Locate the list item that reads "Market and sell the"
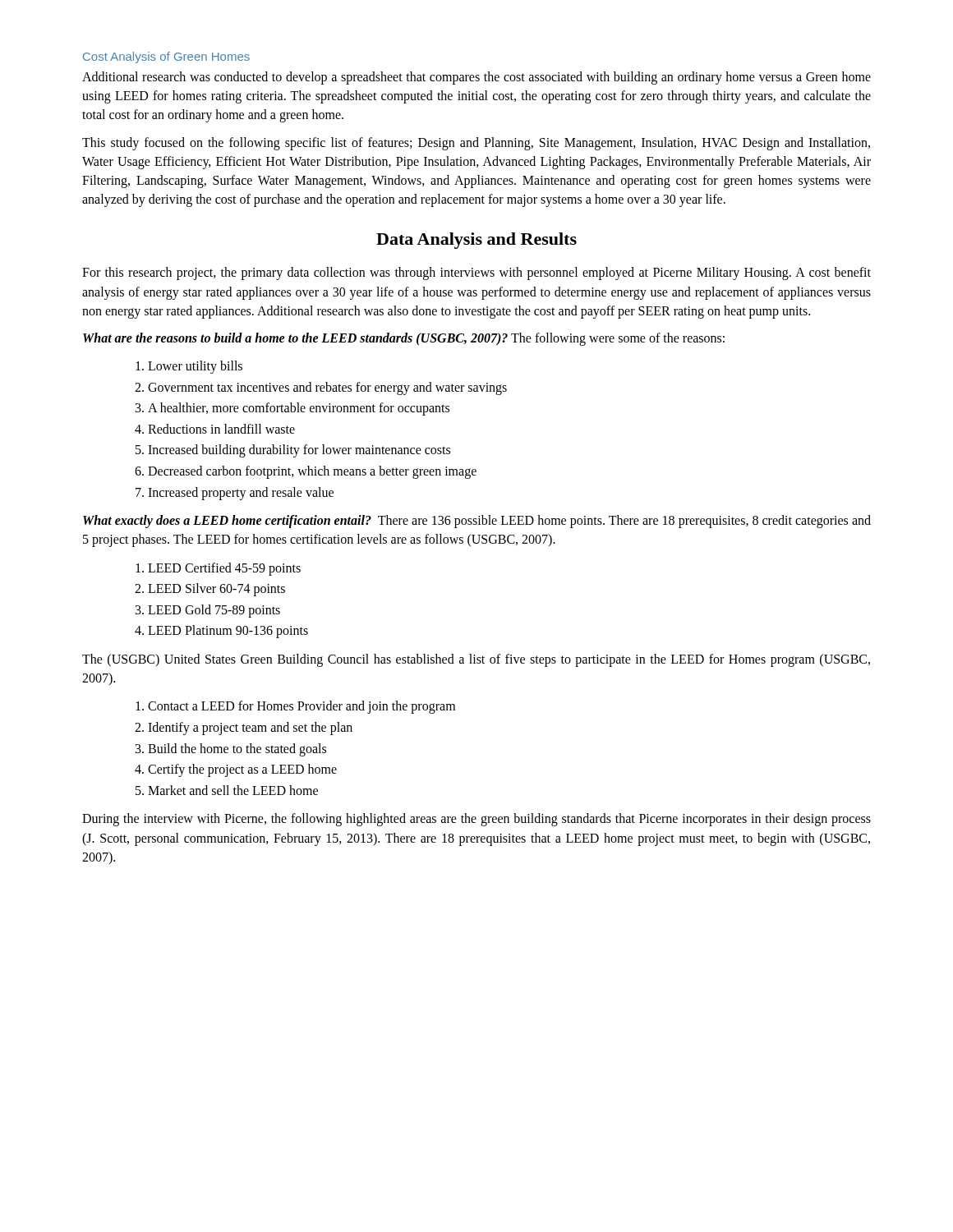 tap(233, 790)
